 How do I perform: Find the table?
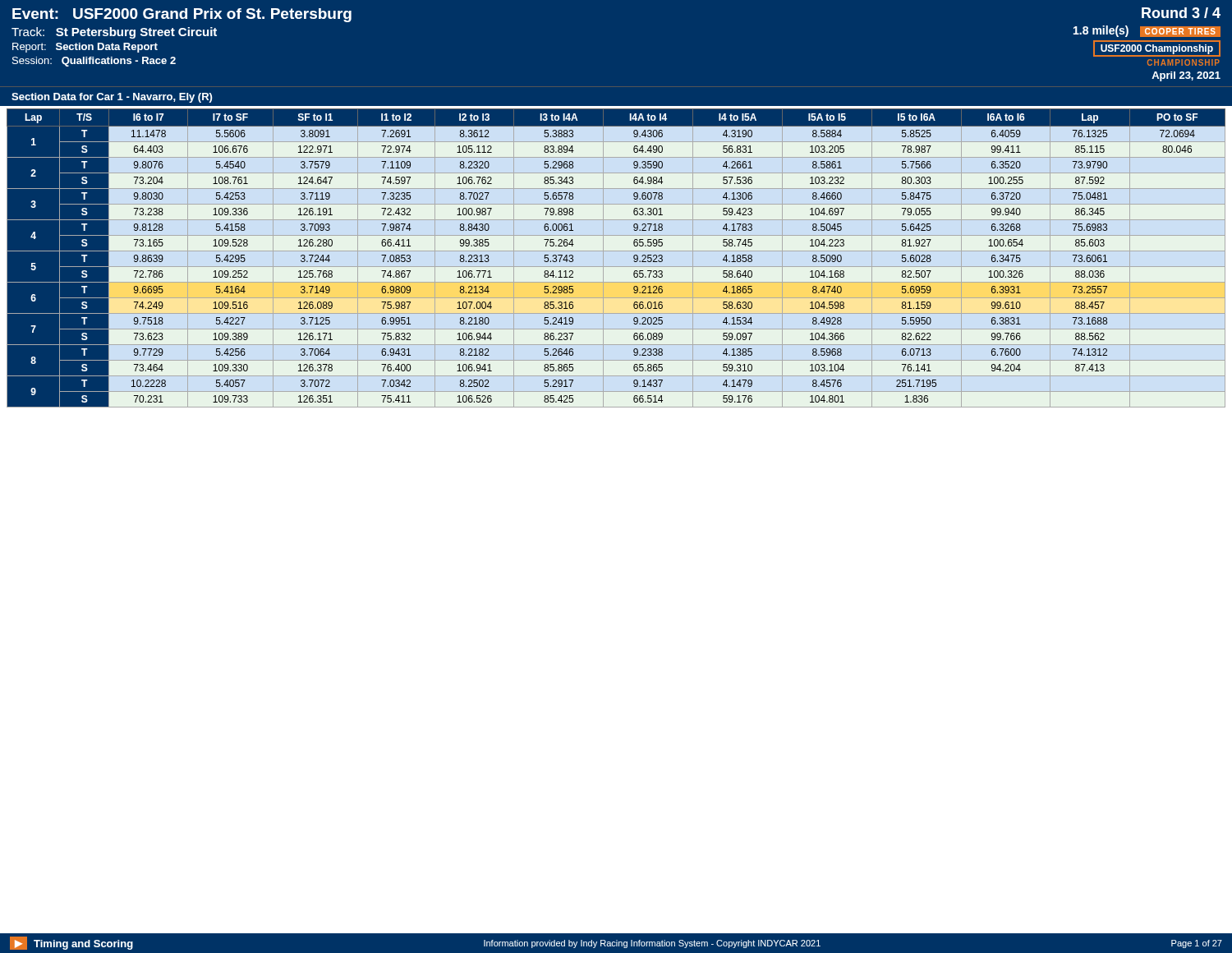coord(616,258)
